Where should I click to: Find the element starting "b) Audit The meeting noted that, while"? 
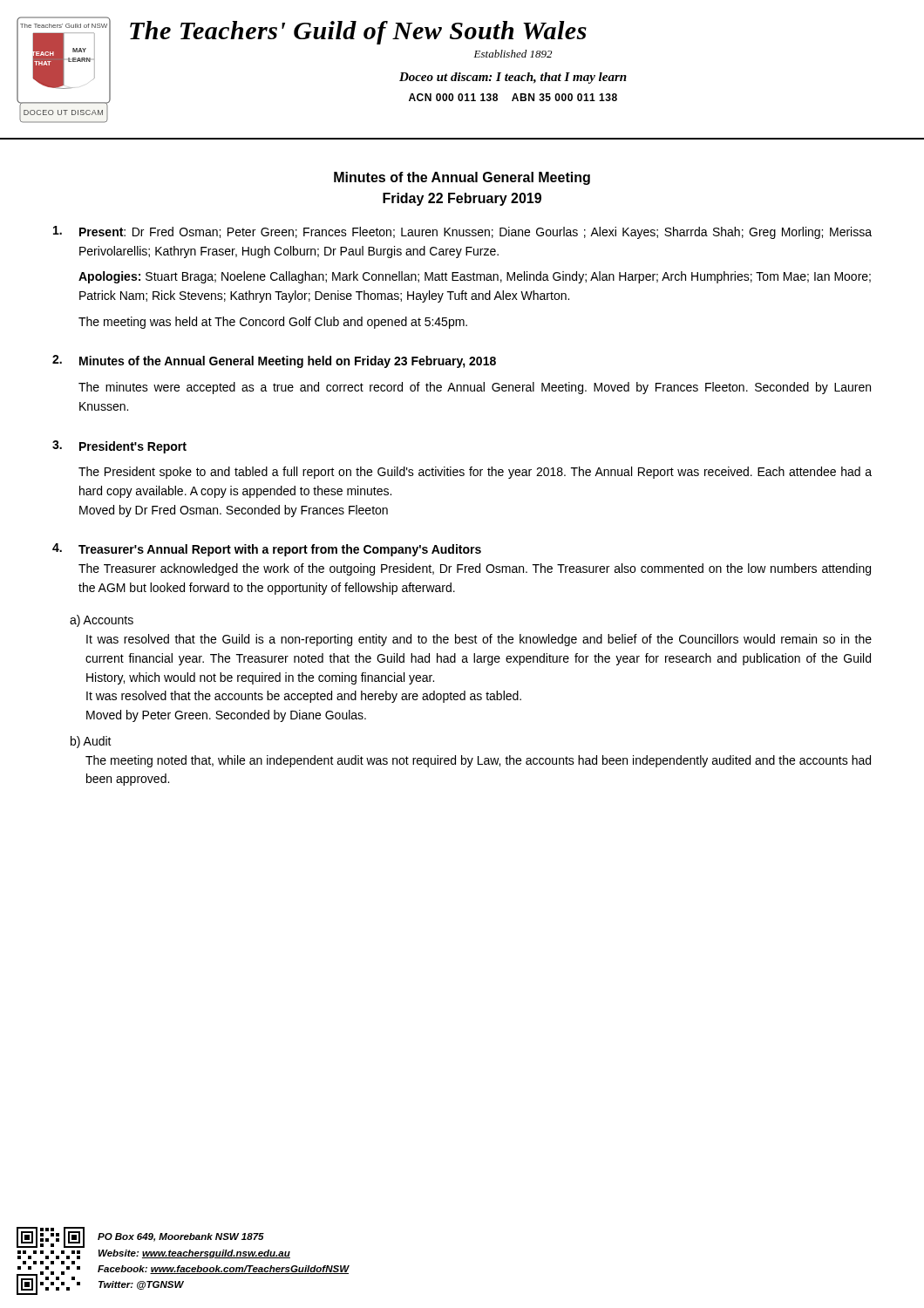(x=471, y=762)
